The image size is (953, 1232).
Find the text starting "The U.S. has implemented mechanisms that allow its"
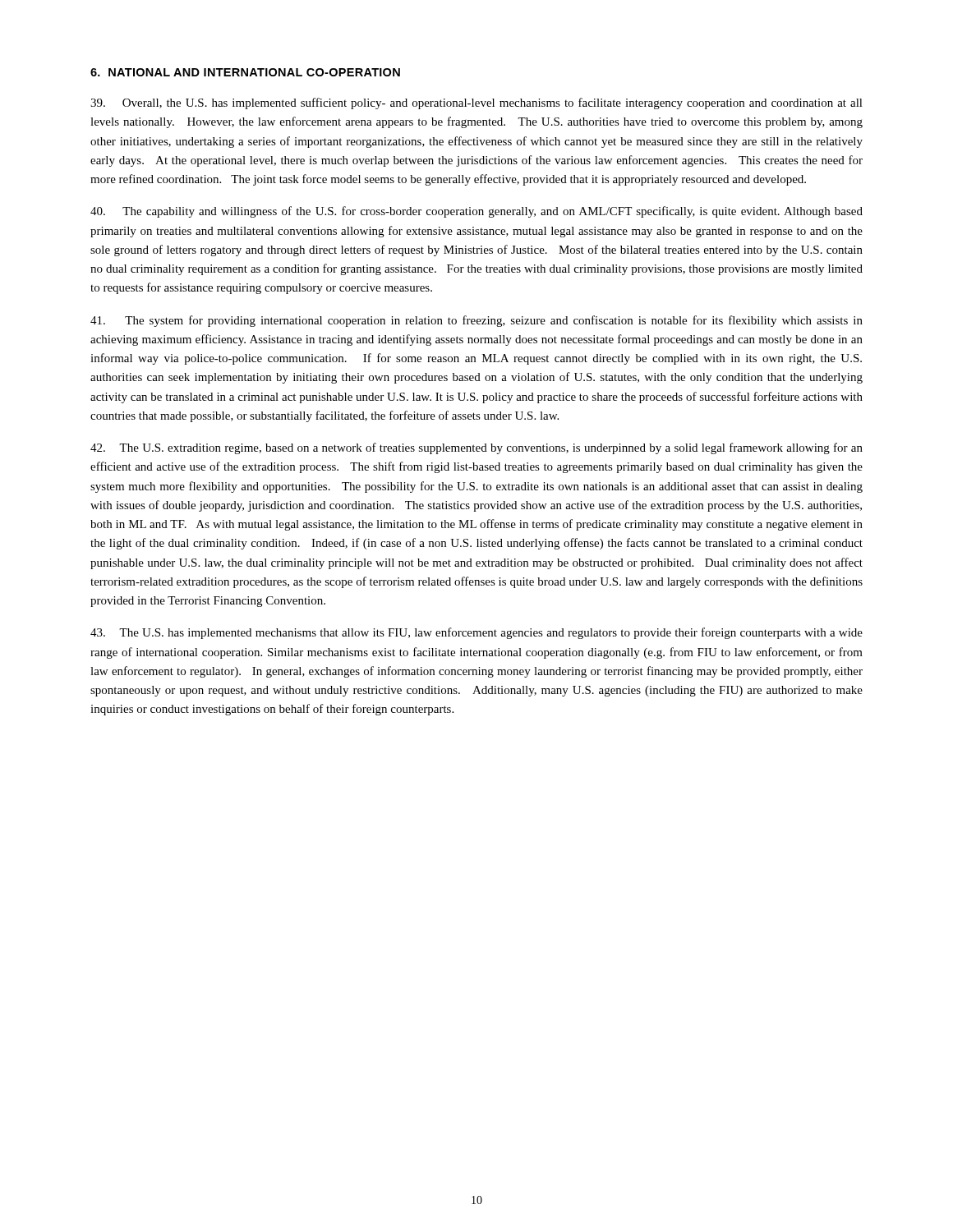[x=476, y=671]
